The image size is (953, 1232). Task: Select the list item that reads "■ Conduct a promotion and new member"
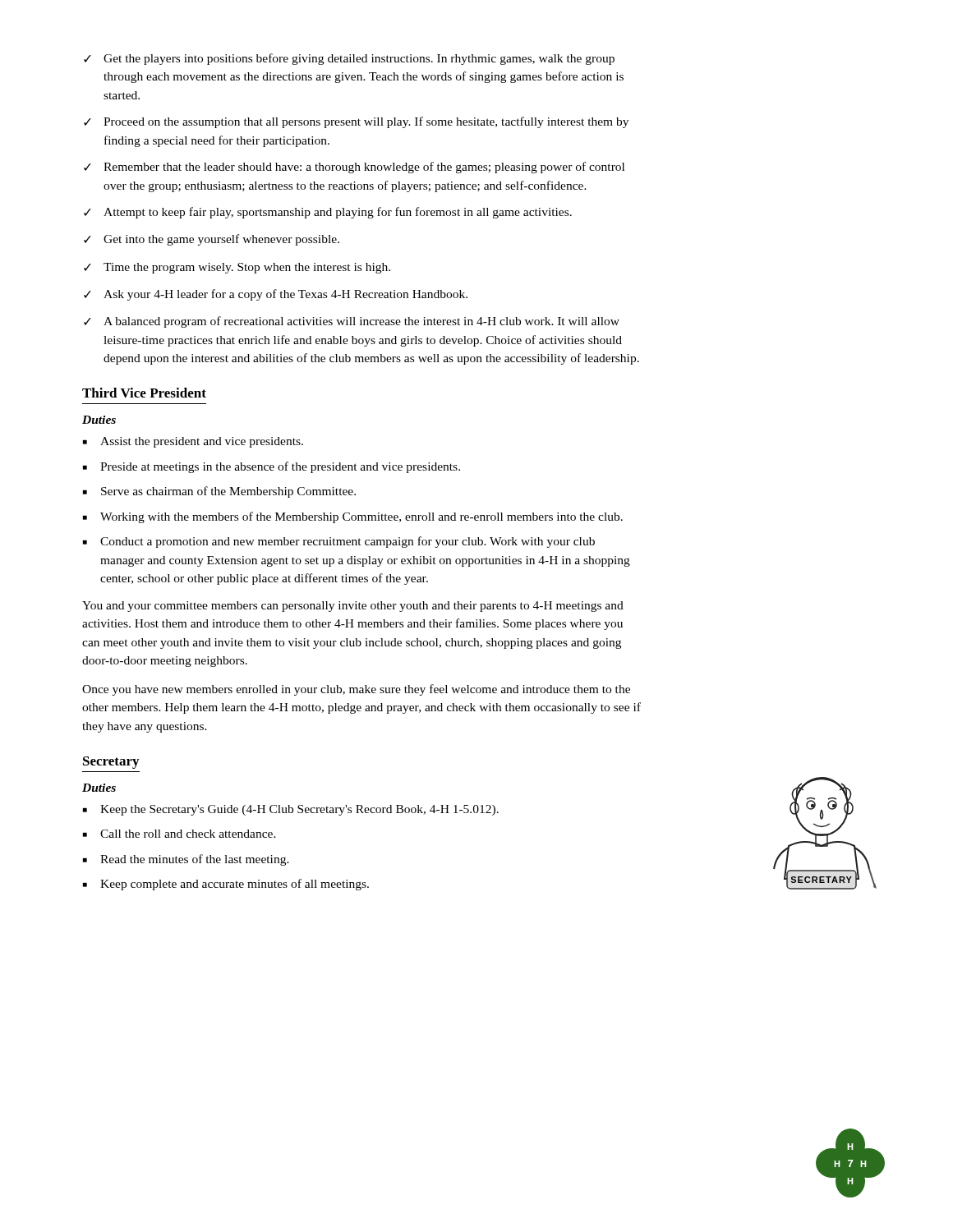[361, 560]
